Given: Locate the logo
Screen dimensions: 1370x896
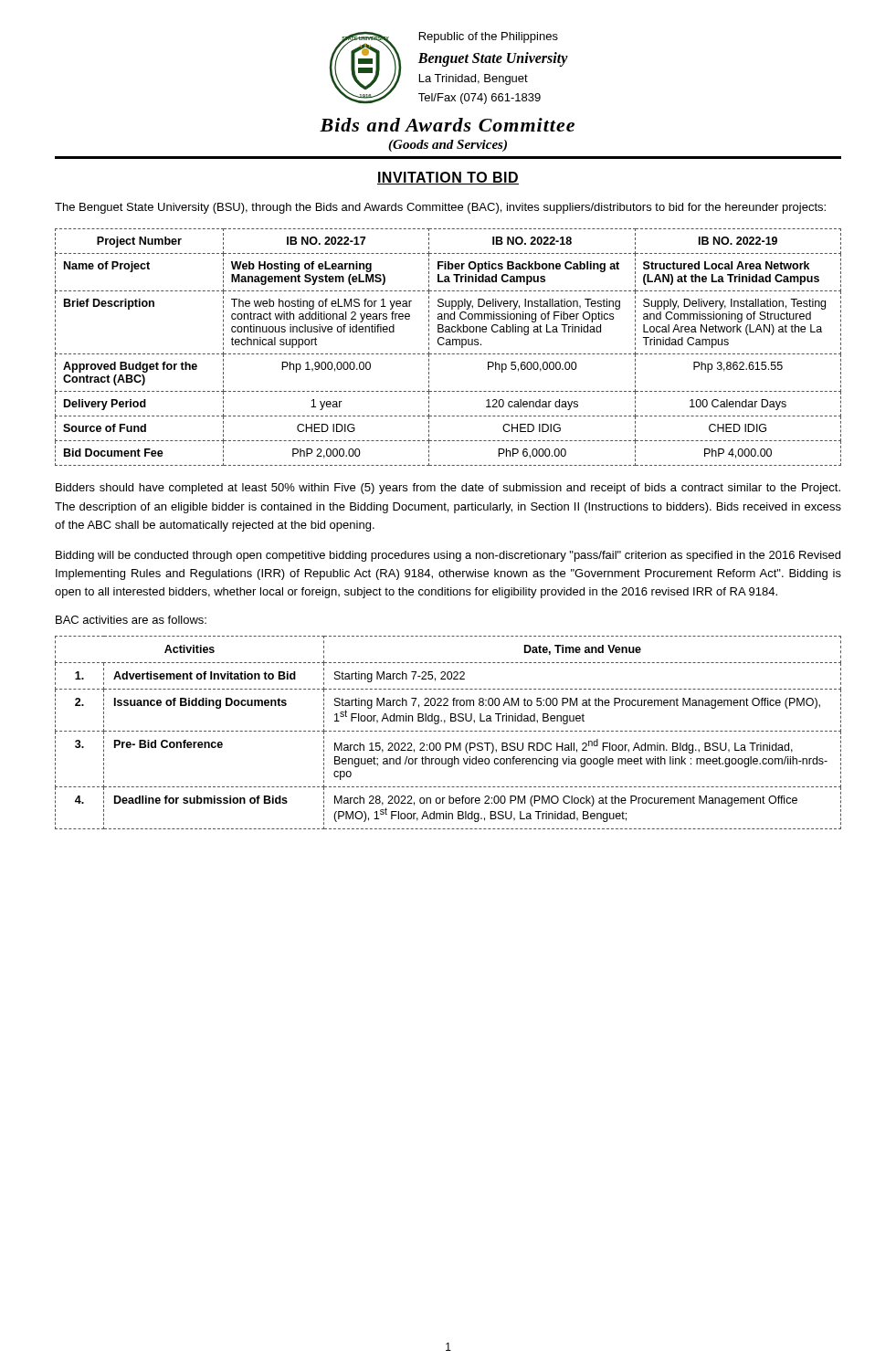Looking at the screenshot, I should coord(448,68).
